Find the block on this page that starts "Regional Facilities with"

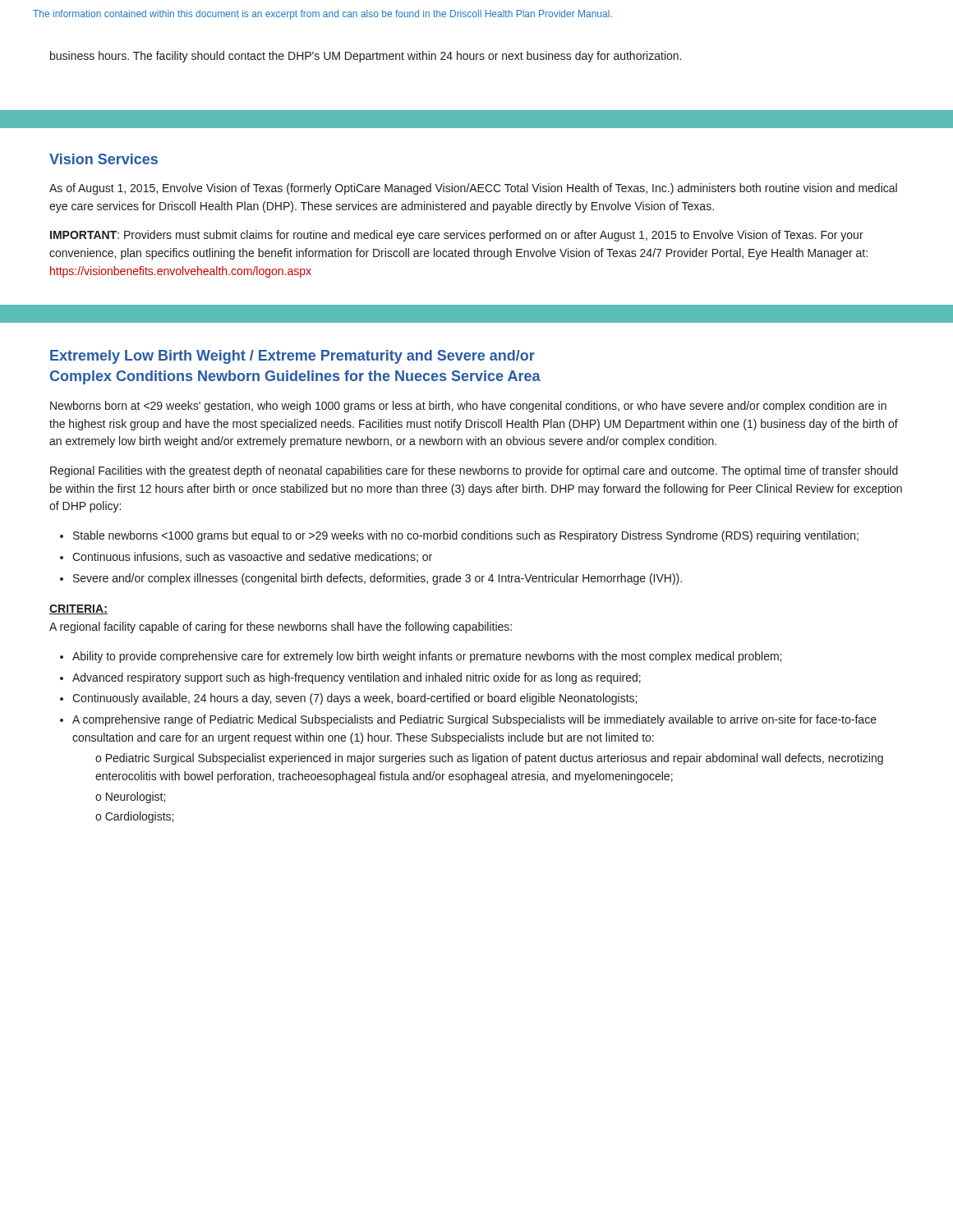click(476, 488)
